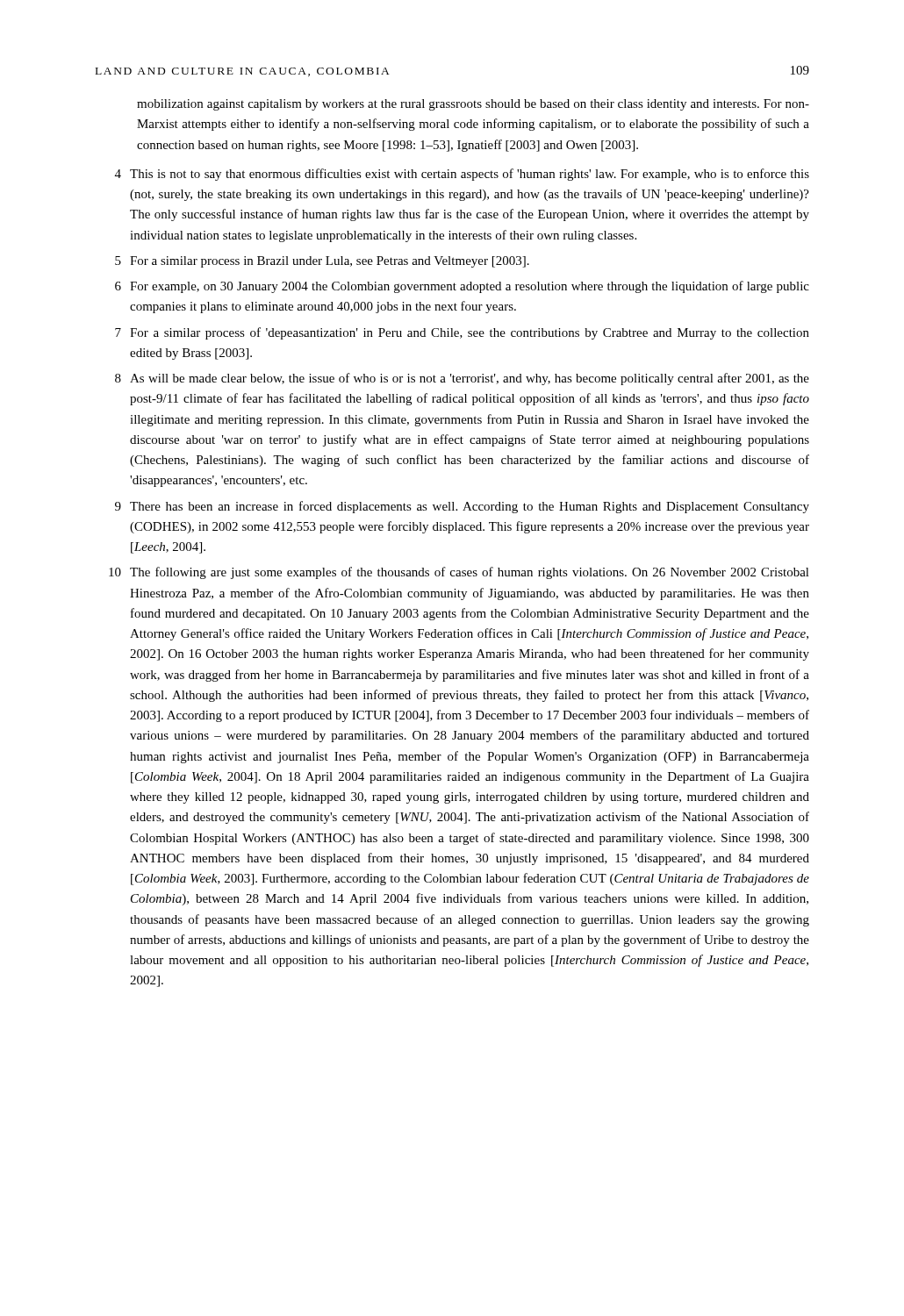904x1316 pixels.
Task: Find the list item that says "6 For example, on 30 January 2004"
Action: click(452, 297)
